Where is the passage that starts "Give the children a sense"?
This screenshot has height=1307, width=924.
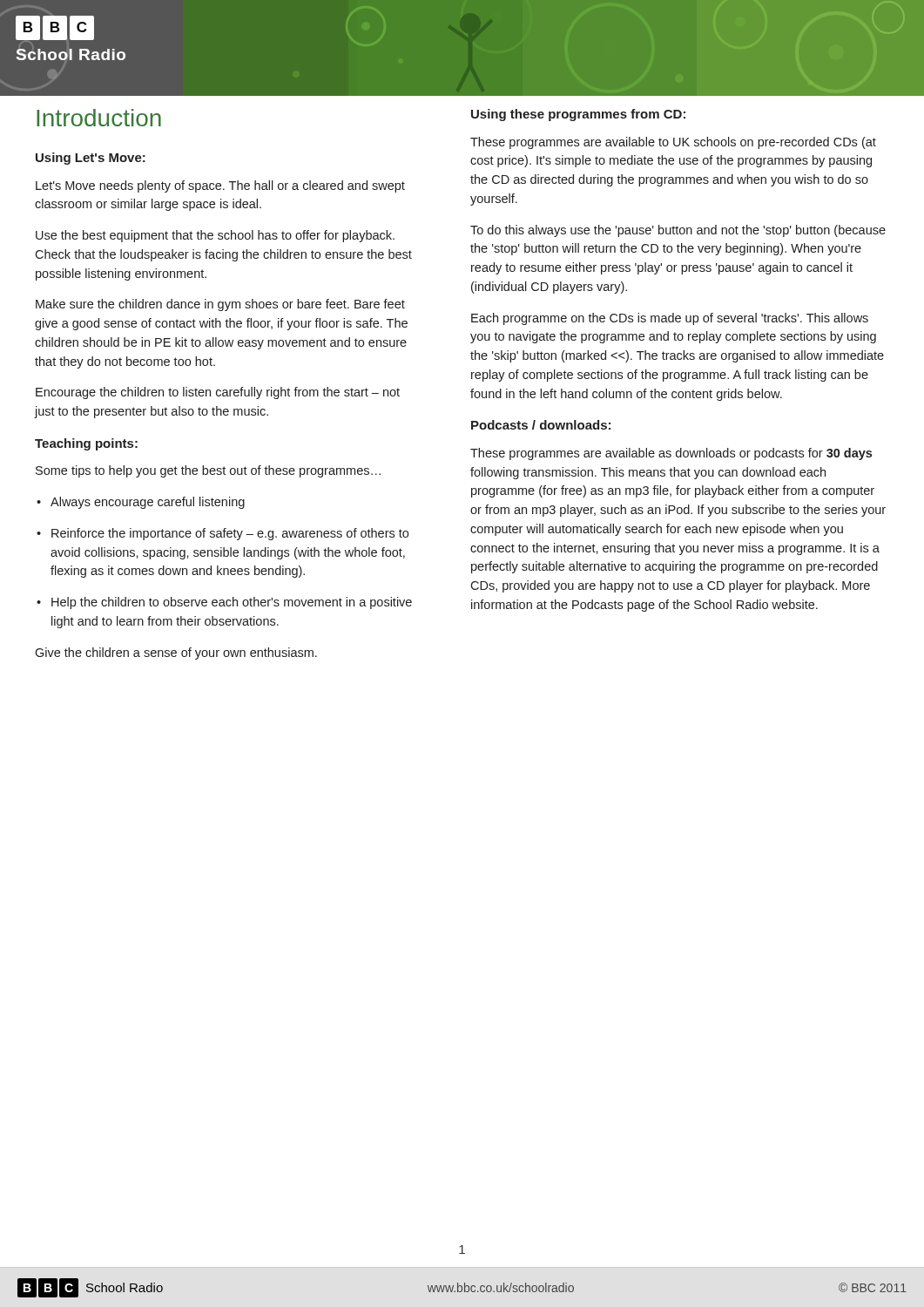226,653
